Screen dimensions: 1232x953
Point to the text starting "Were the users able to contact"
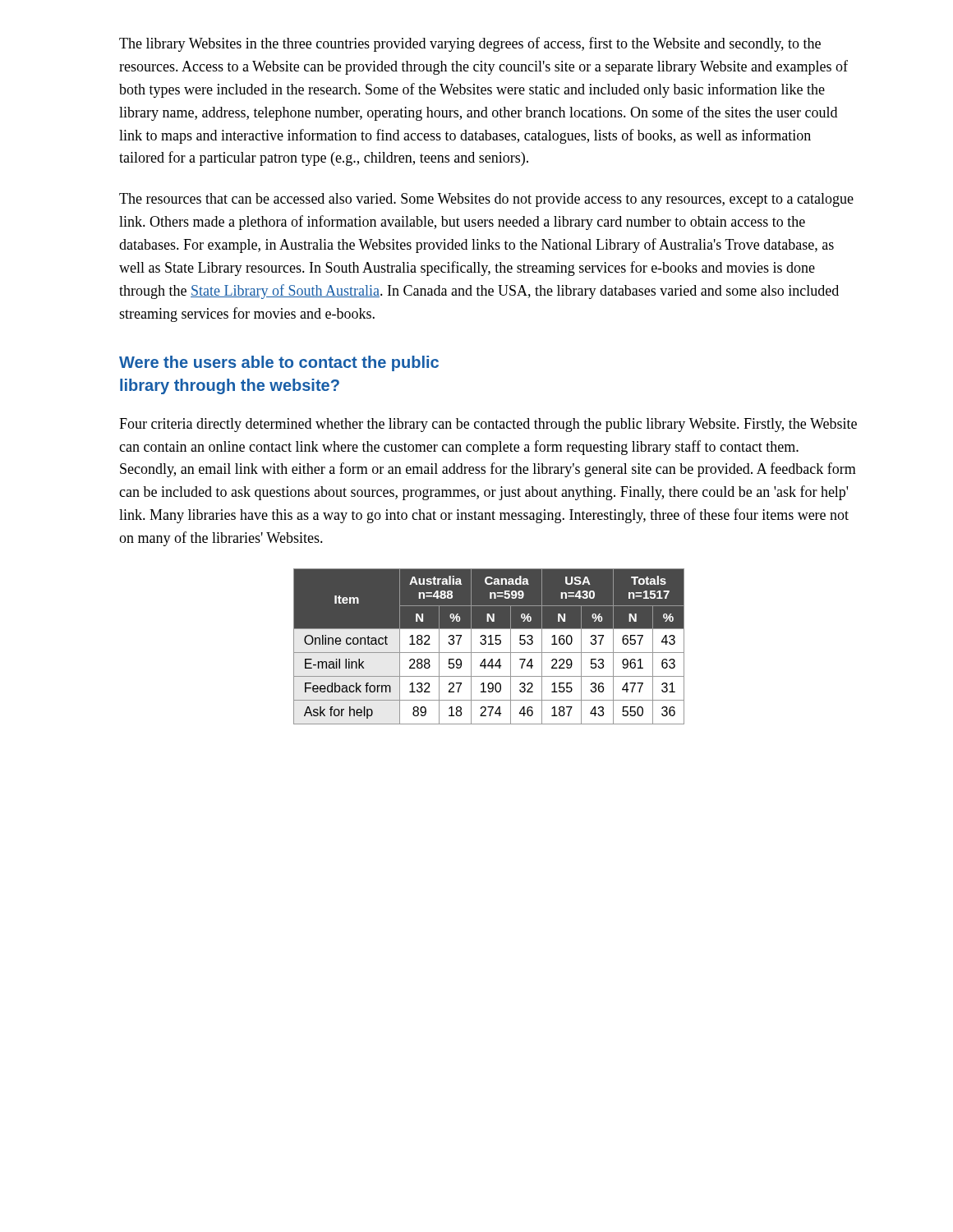coord(279,373)
